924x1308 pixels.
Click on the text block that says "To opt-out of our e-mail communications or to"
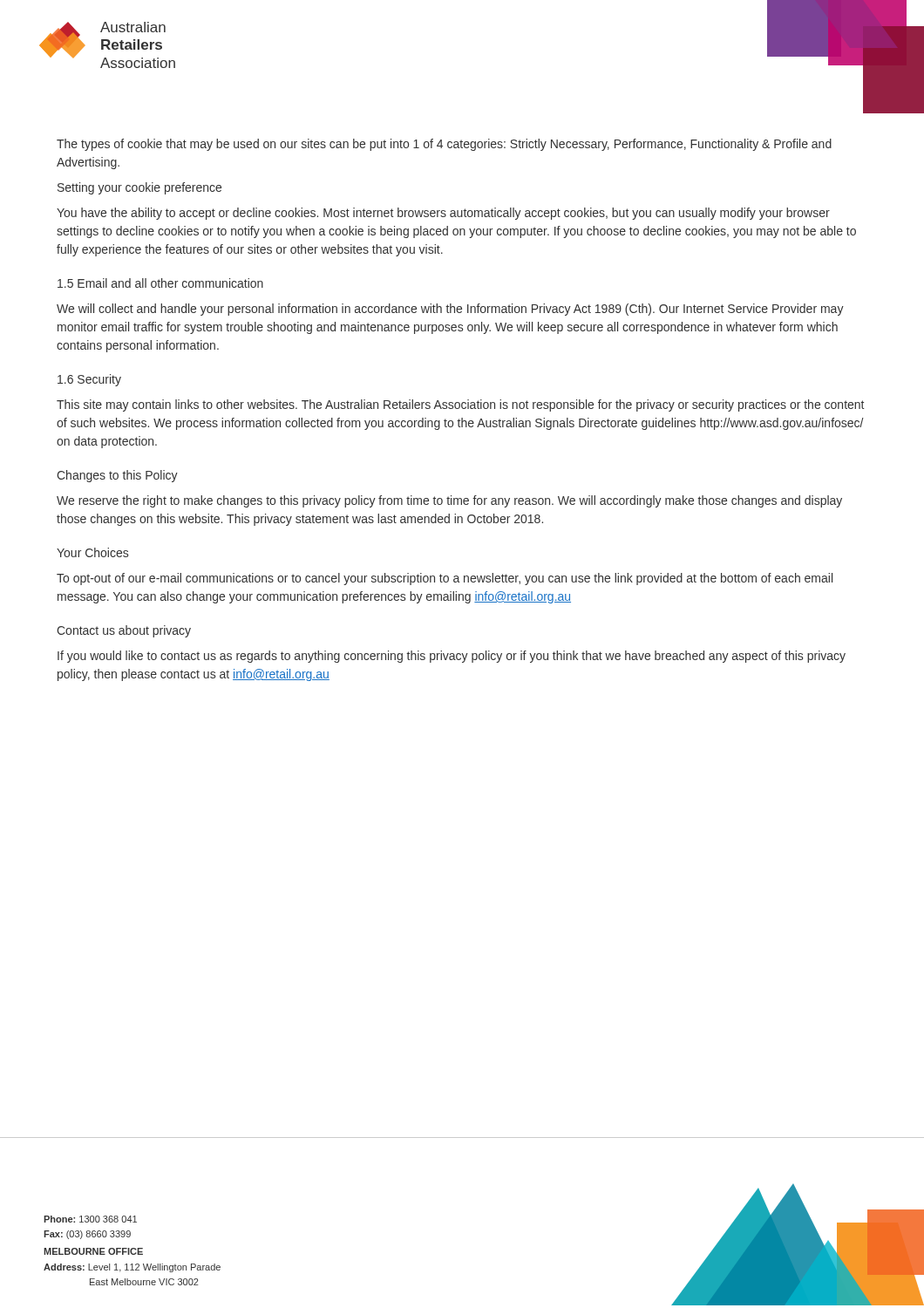pyautogui.click(x=445, y=587)
